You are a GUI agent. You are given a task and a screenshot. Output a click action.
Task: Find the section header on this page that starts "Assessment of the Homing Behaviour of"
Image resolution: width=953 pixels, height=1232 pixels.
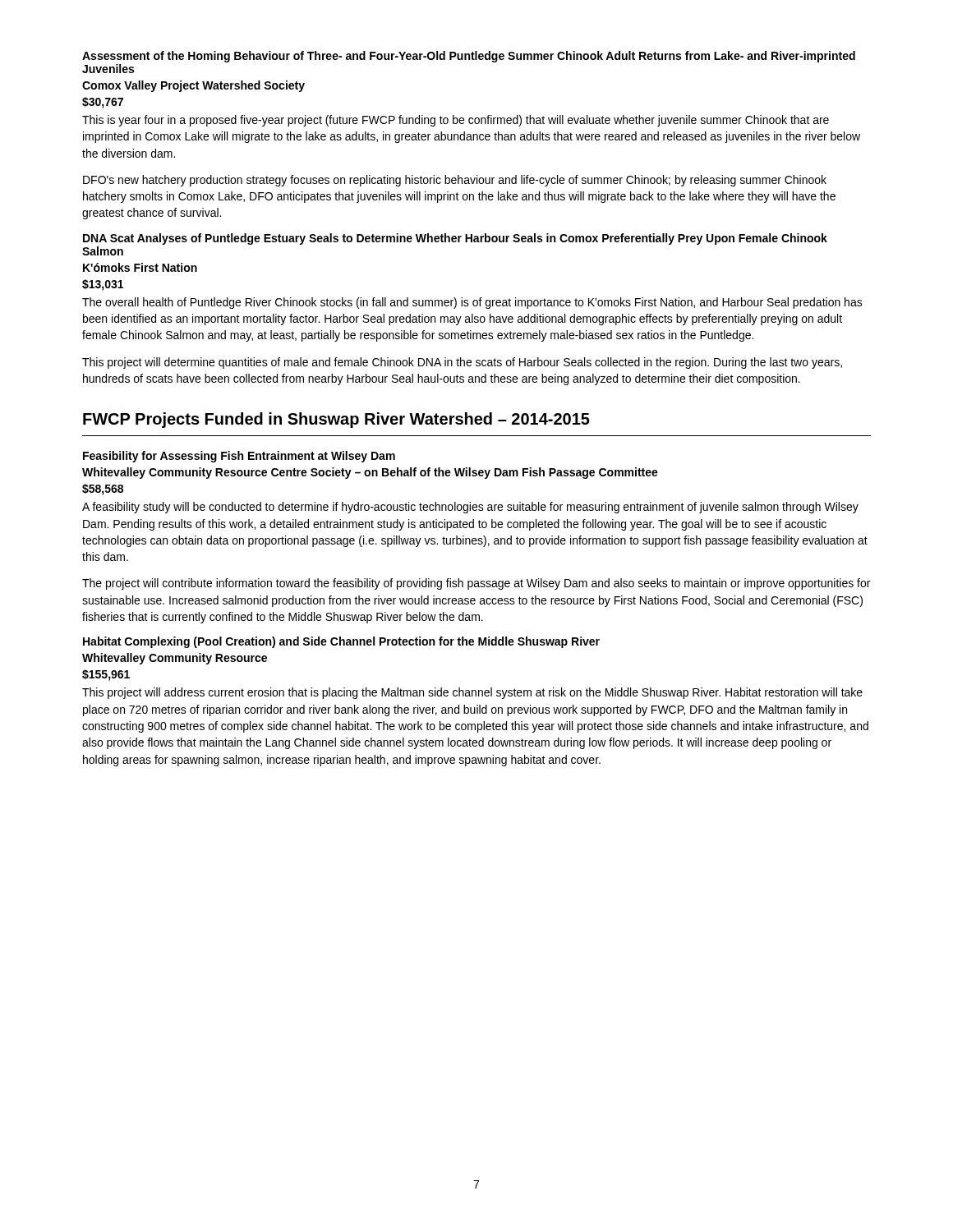click(x=469, y=62)
